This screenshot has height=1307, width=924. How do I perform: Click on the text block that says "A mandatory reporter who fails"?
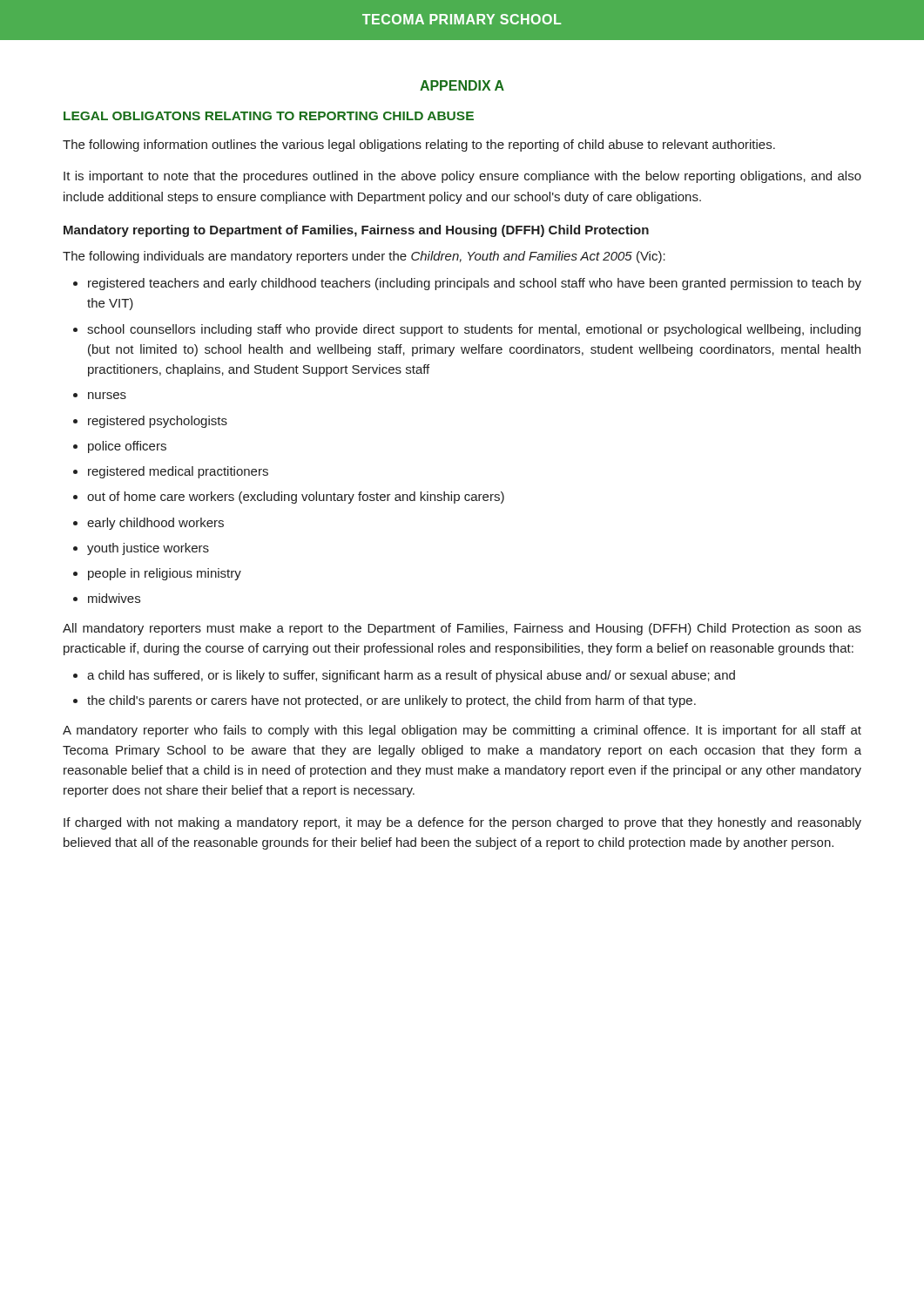pos(462,760)
